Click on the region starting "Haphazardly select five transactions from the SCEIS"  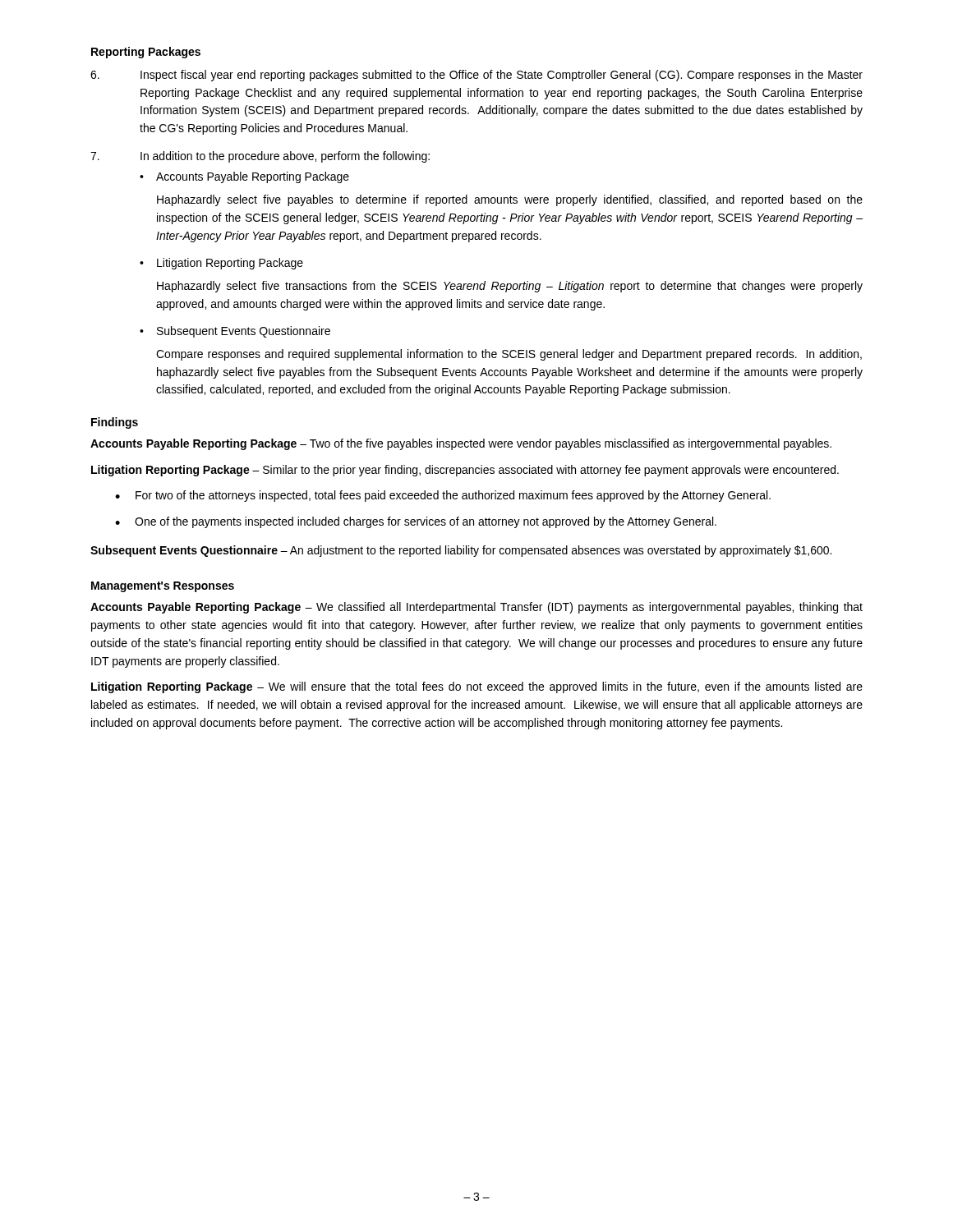pos(509,295)
